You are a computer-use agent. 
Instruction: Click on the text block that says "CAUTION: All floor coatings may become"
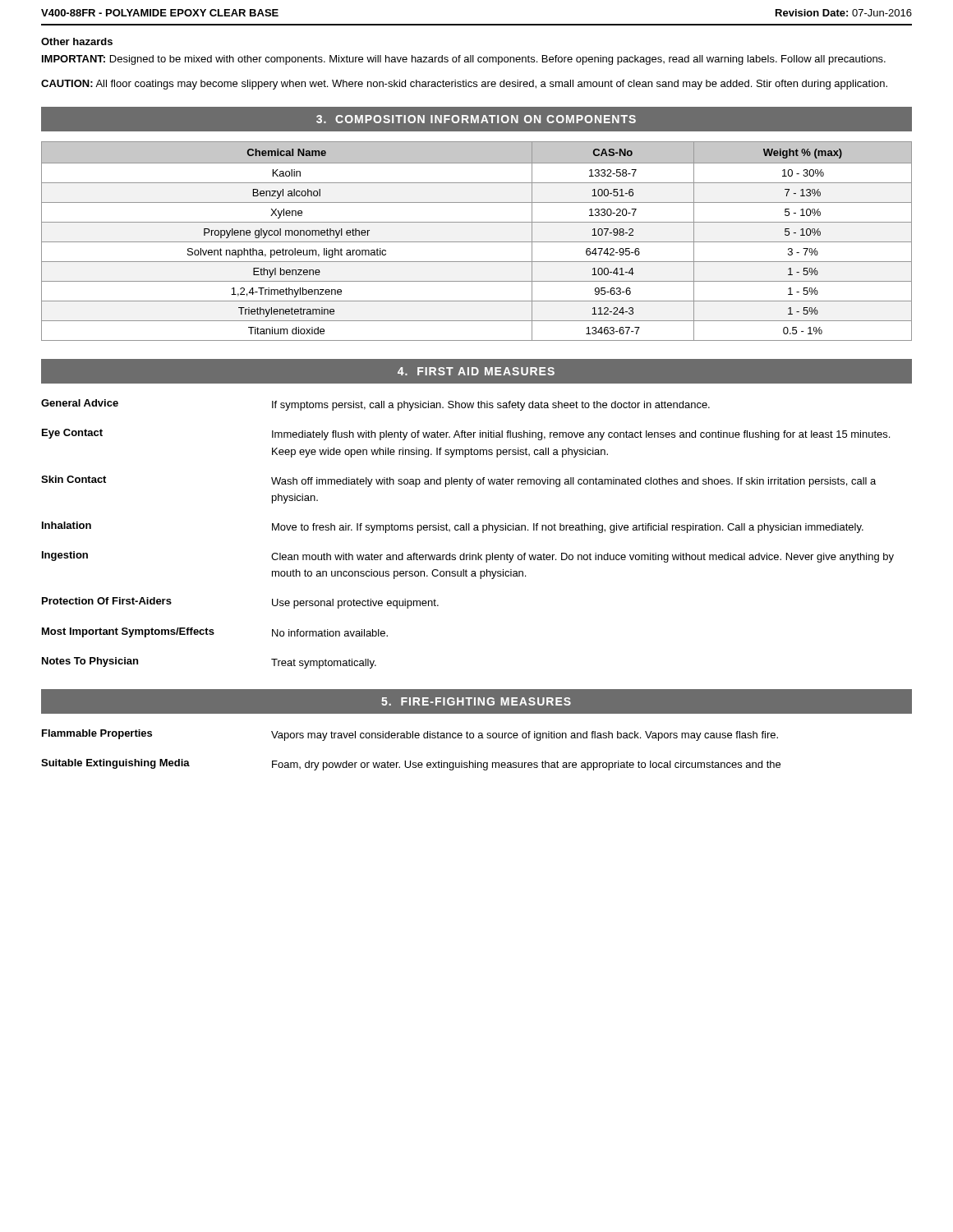(x=465, y=84)
